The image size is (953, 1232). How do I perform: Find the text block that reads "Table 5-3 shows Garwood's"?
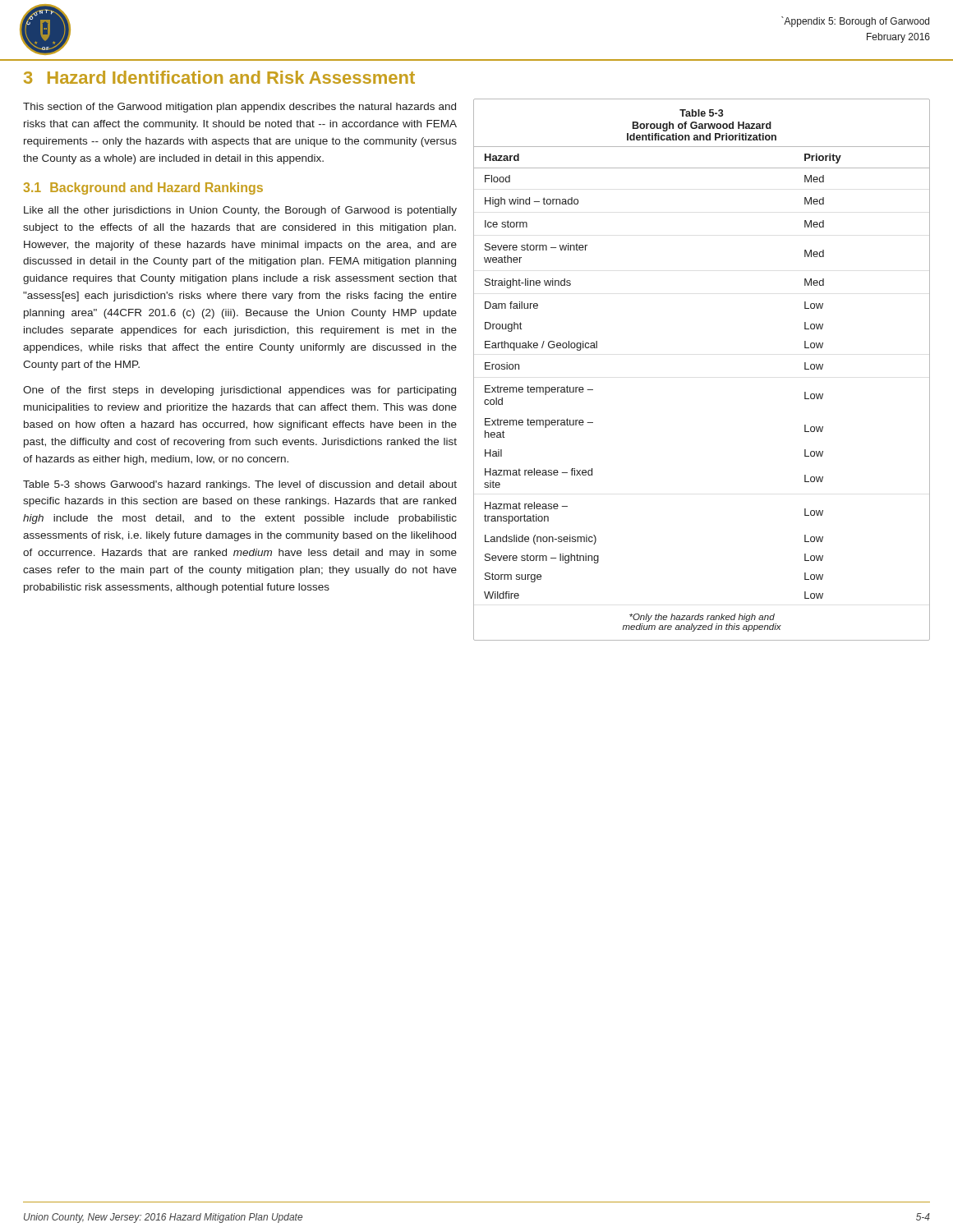(x=240, y=535)
